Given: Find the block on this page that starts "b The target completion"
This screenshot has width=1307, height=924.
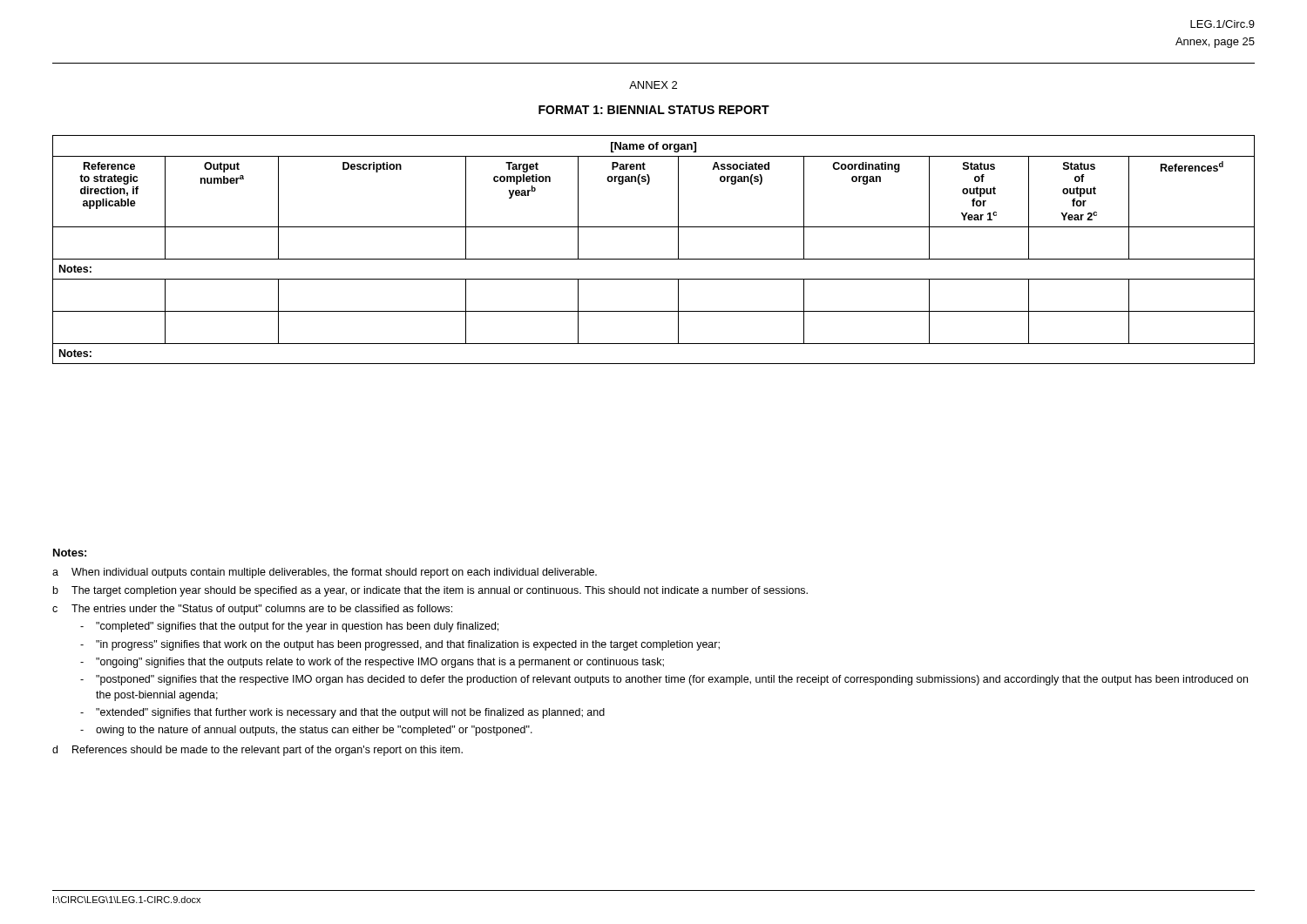Looking at the screenshot, I should click(654, 591).
